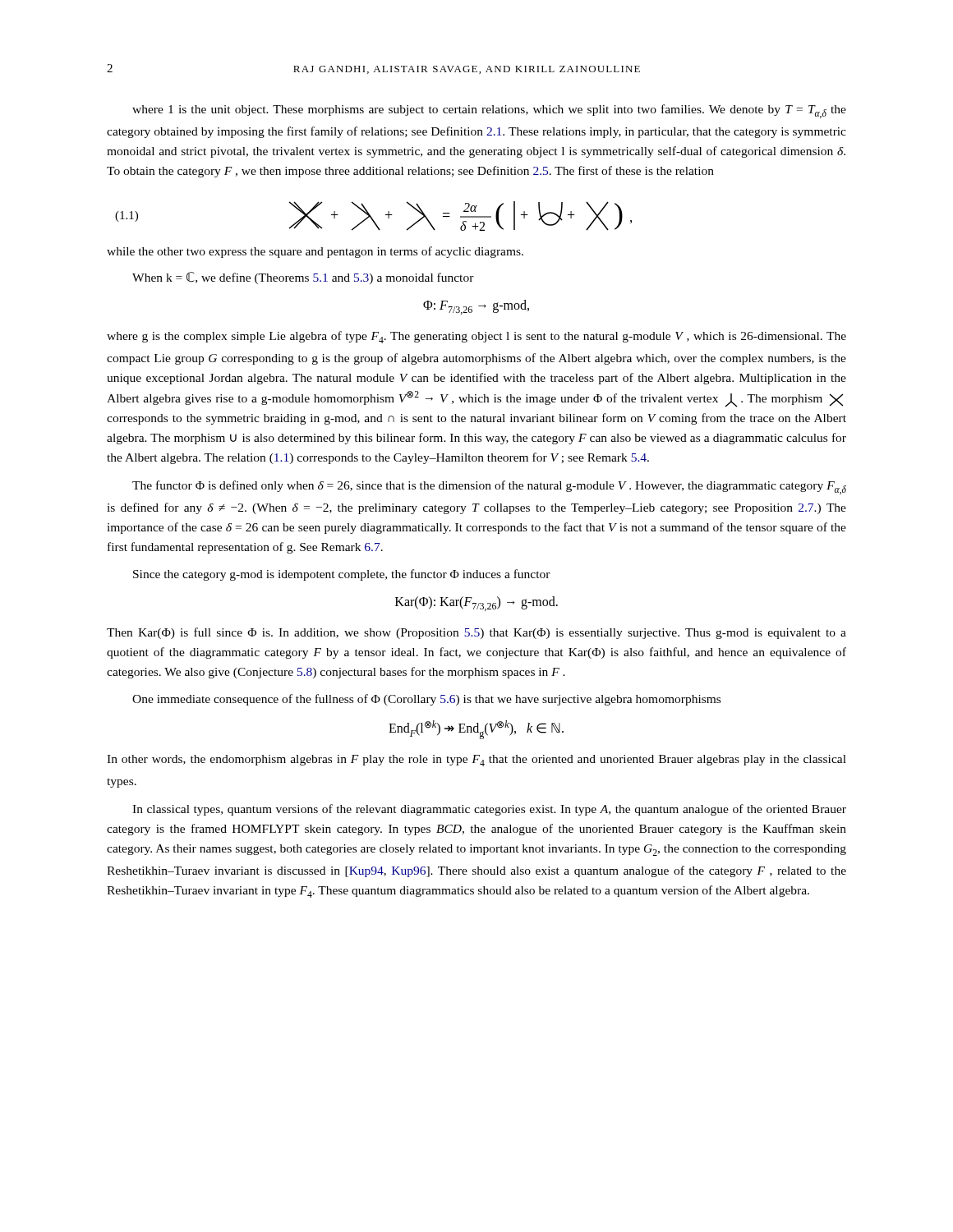Click the passage that begins "In classical types, quantum versions of the"
Screen dimensions: 1232x953
tap(476, 851)
